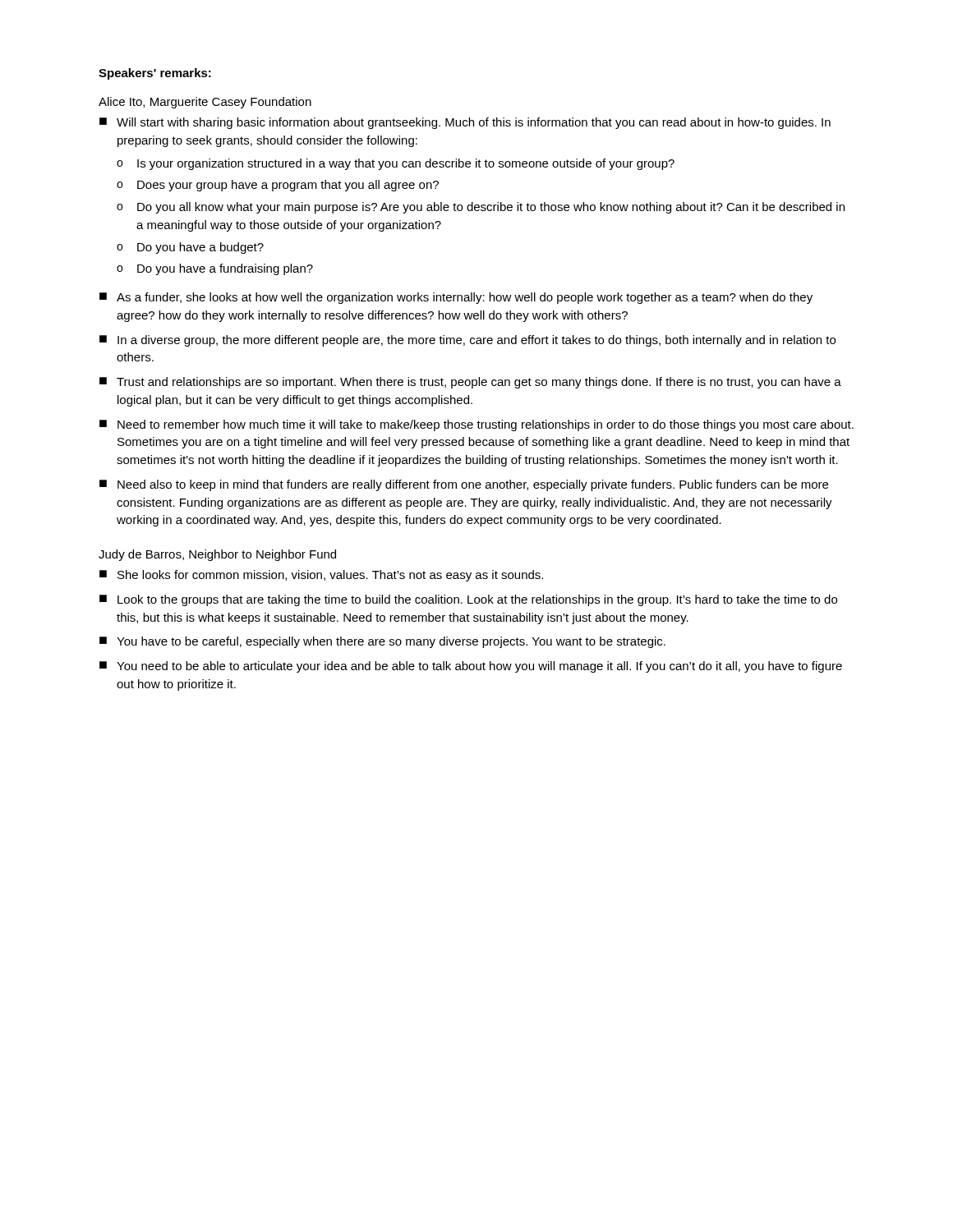Click on the text containing "Alice Ito, Marguerite Casey Foundation"
This screenshot has height=1232, width=953.
pos(205,101)
